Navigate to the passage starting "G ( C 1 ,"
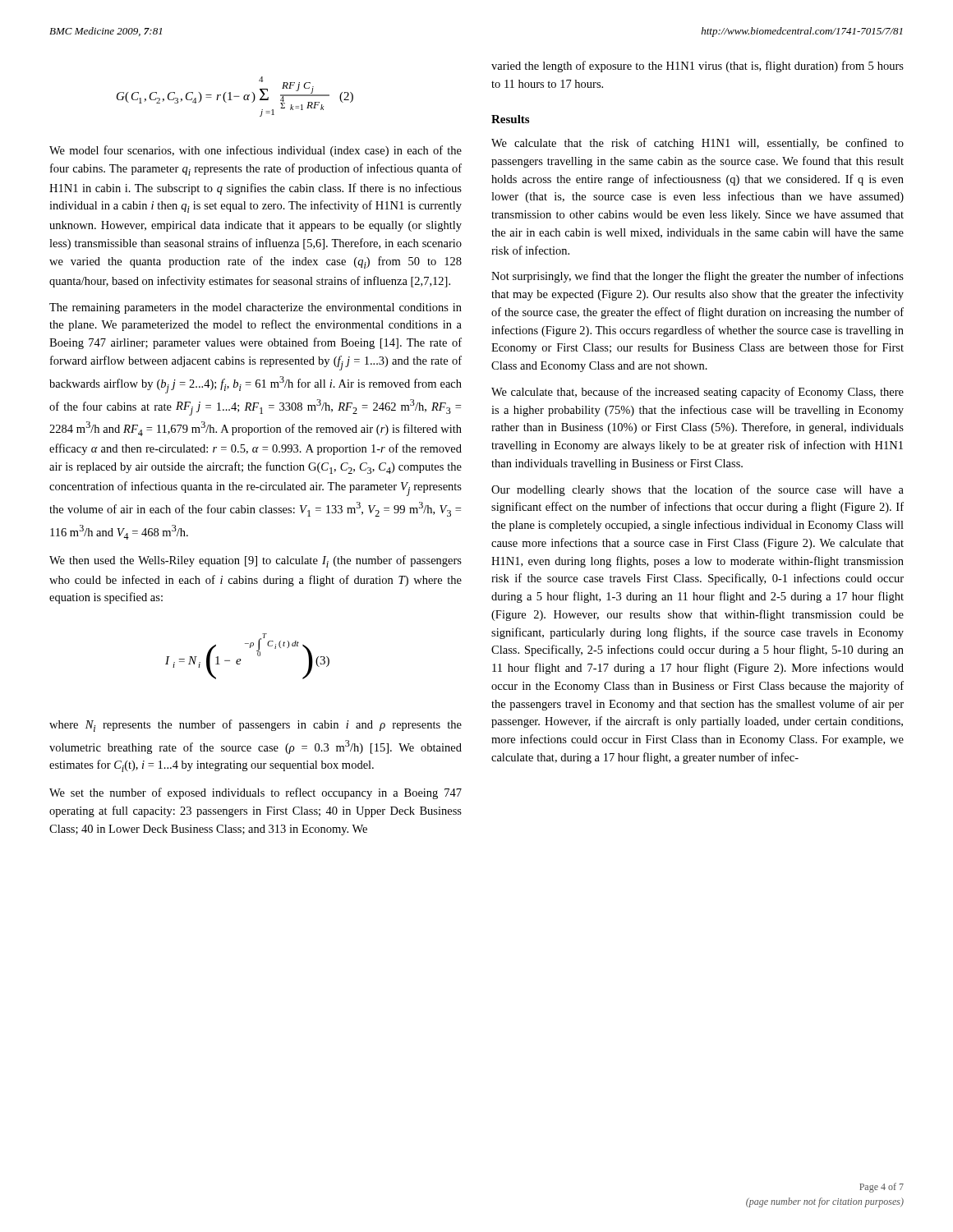This screenshot has height=1232, width=953. click(256, 94)
